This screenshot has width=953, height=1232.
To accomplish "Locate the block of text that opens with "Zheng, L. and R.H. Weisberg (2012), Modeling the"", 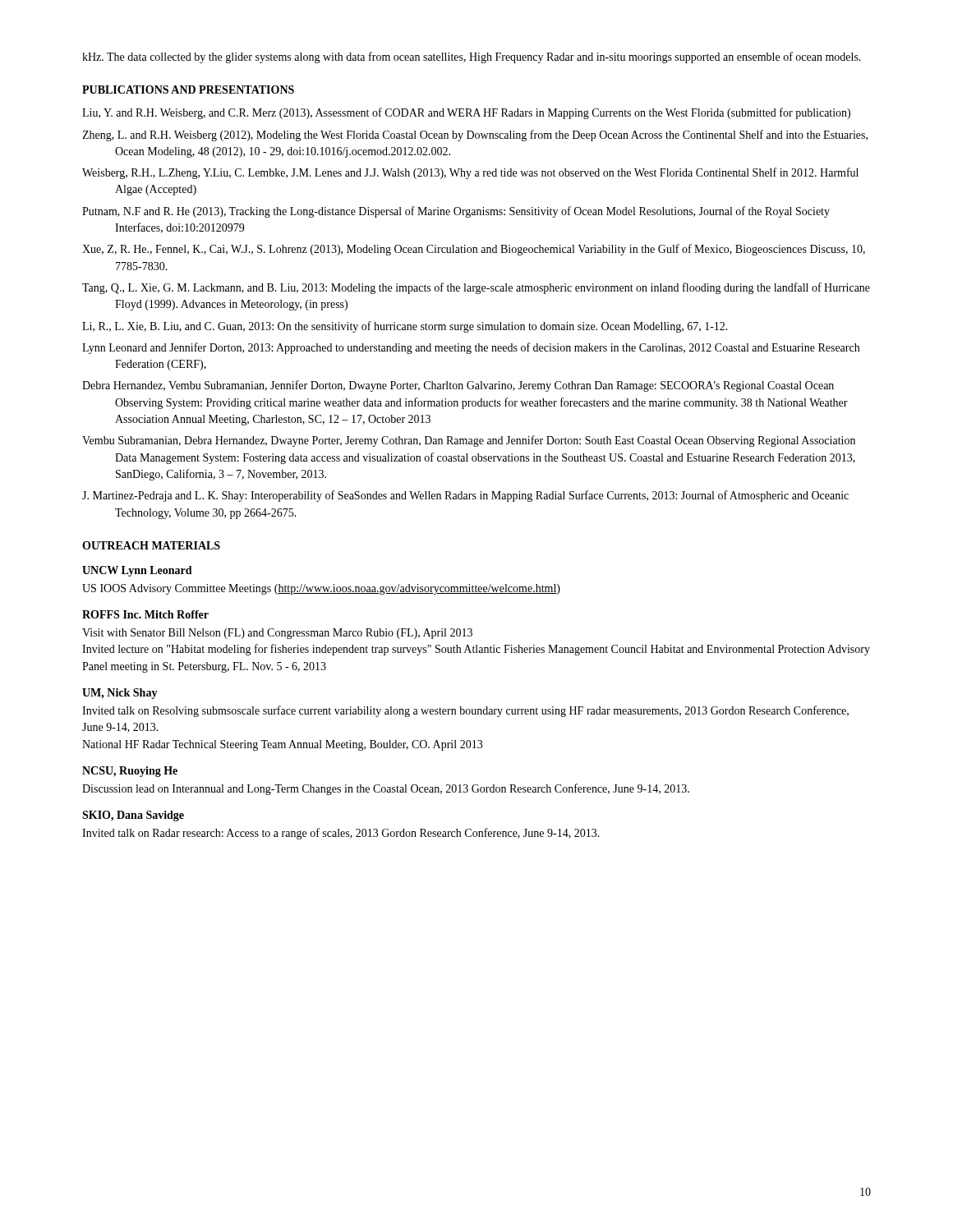I will tap(475, 143).
